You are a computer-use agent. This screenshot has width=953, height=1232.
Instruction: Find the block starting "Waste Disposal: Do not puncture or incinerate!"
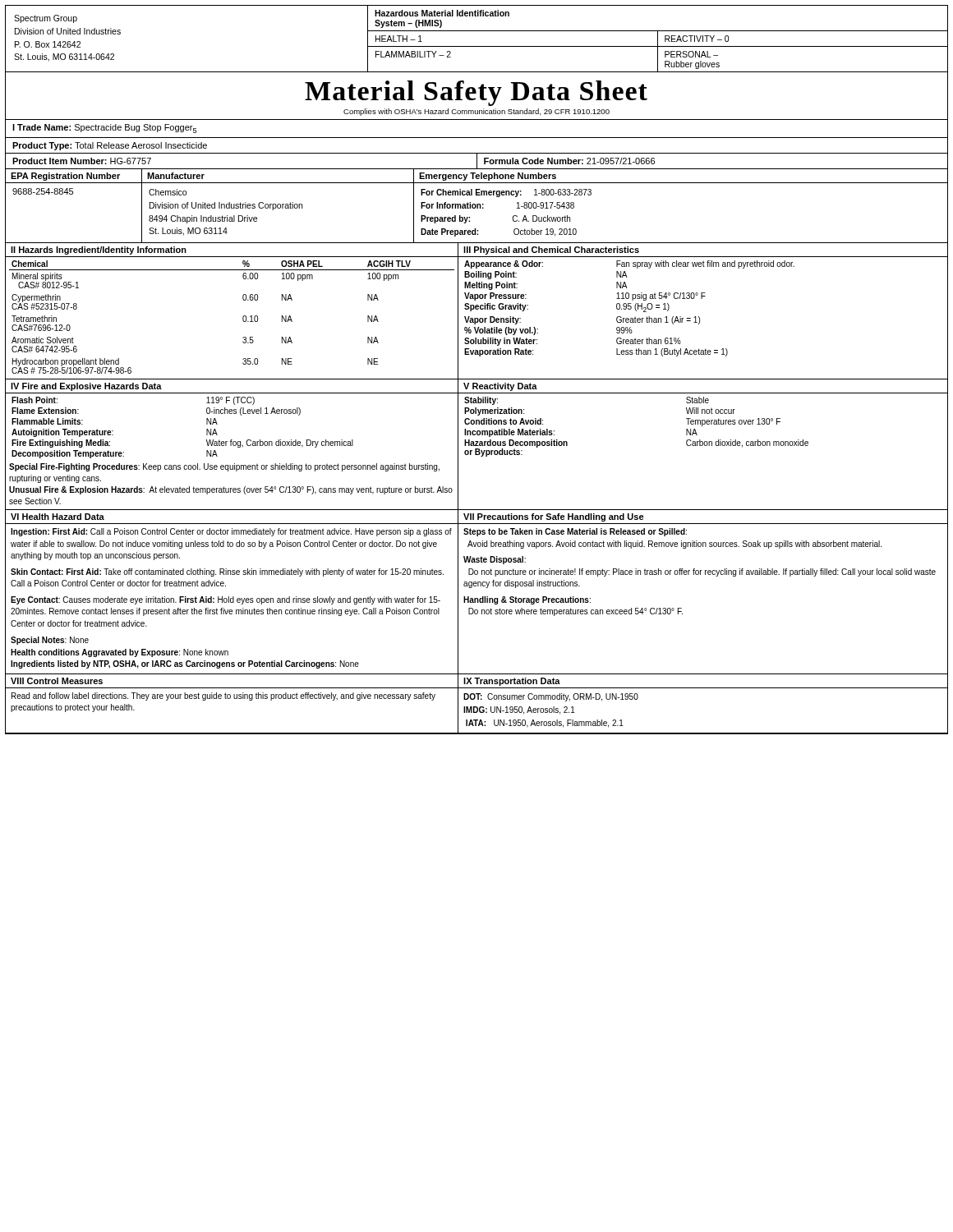700,572
